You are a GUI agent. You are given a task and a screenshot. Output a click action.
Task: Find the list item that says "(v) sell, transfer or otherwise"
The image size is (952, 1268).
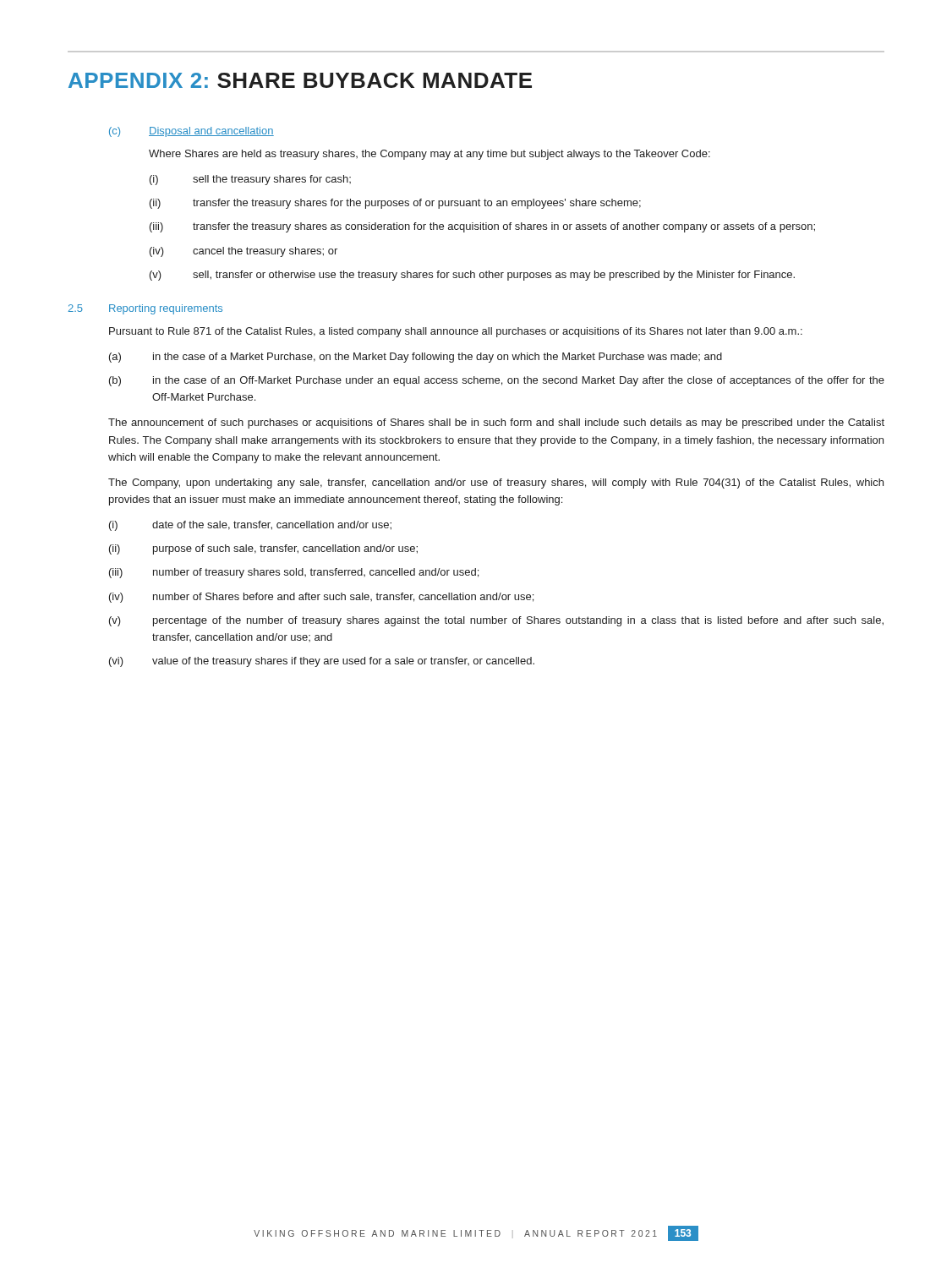tap(517, 275)
